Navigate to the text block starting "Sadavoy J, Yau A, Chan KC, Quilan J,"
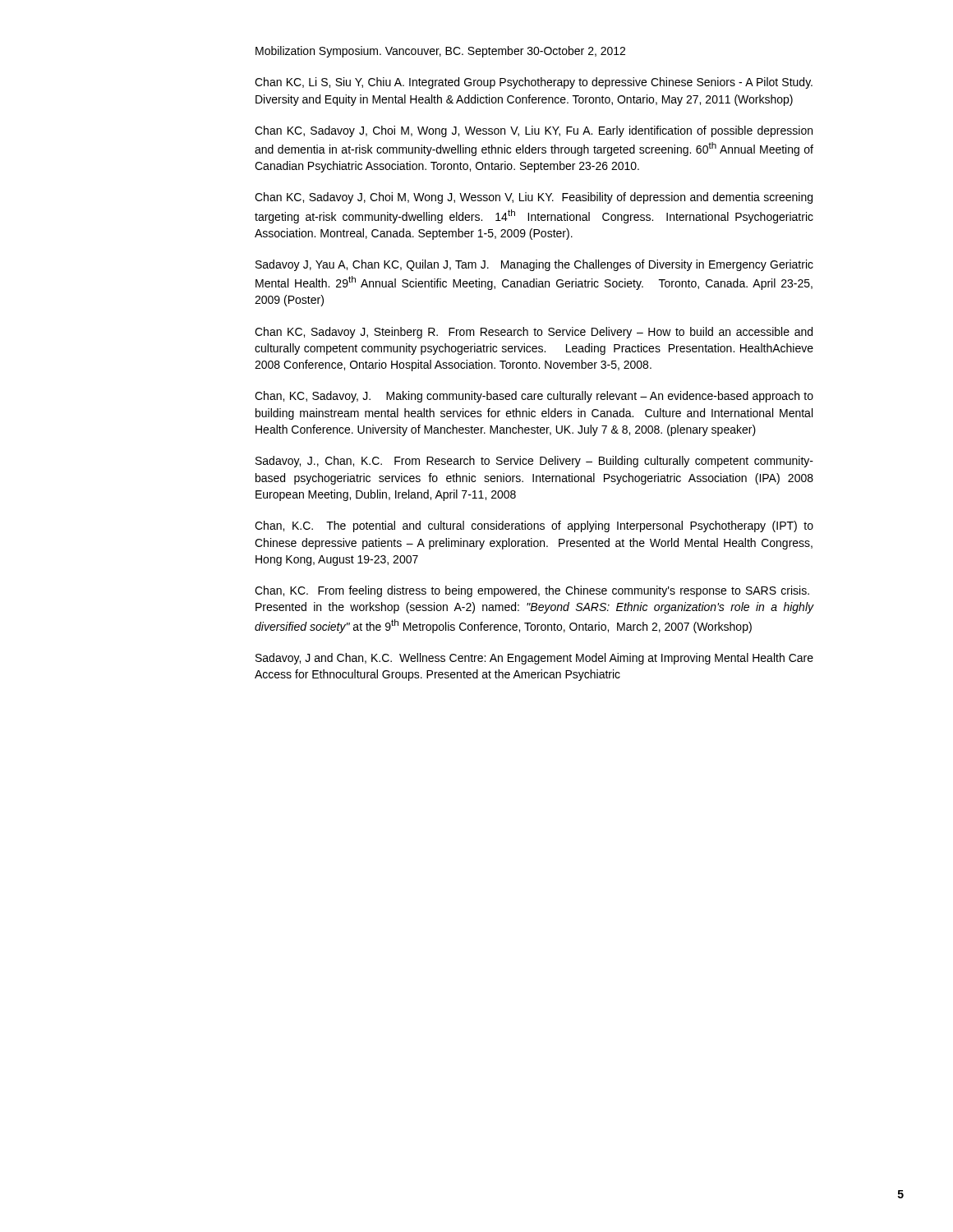The width and height of the screenshot is (953, 1232). click(x=534, y=282)
